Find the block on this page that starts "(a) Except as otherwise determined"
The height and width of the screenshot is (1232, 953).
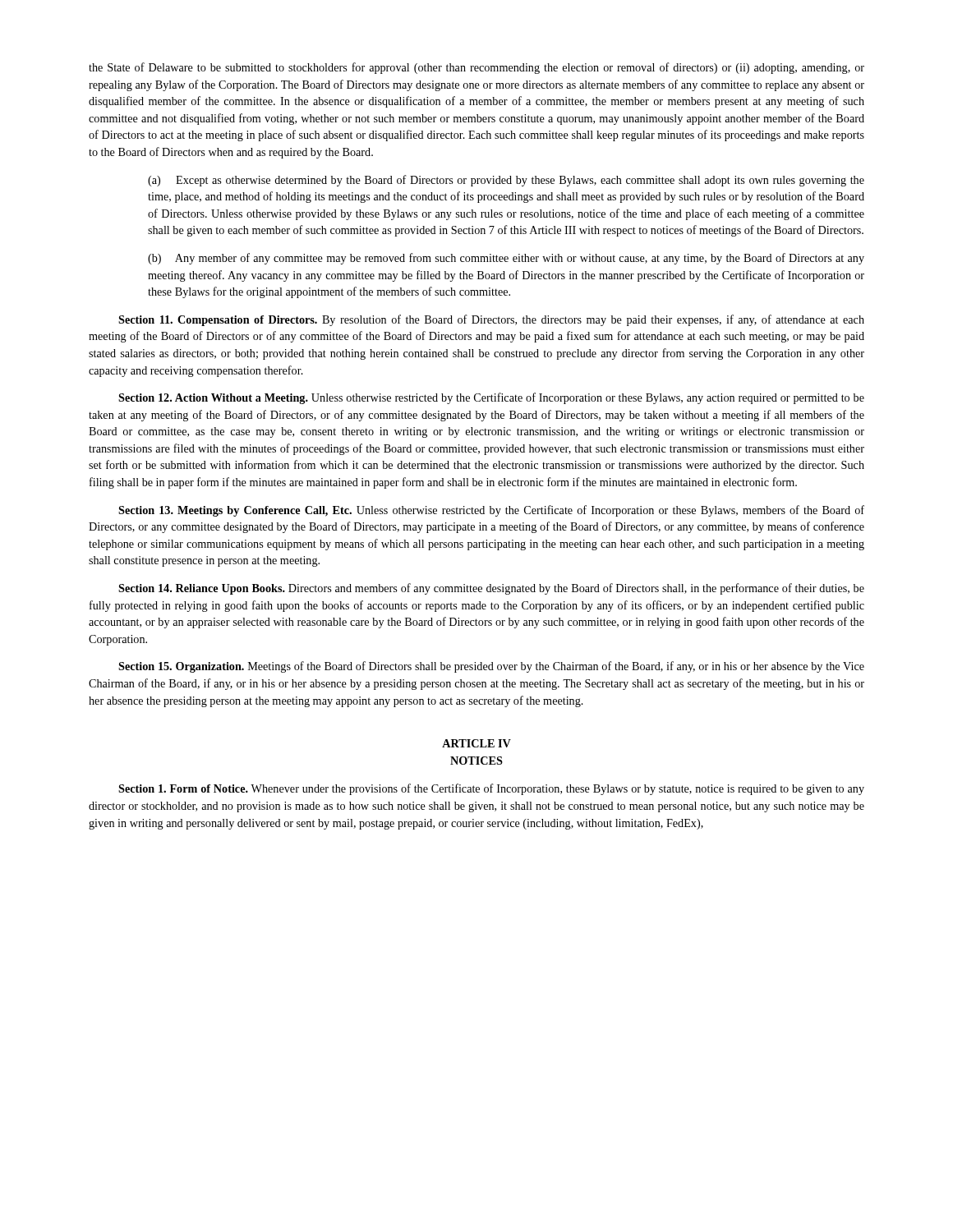click(x=506, y=205)
